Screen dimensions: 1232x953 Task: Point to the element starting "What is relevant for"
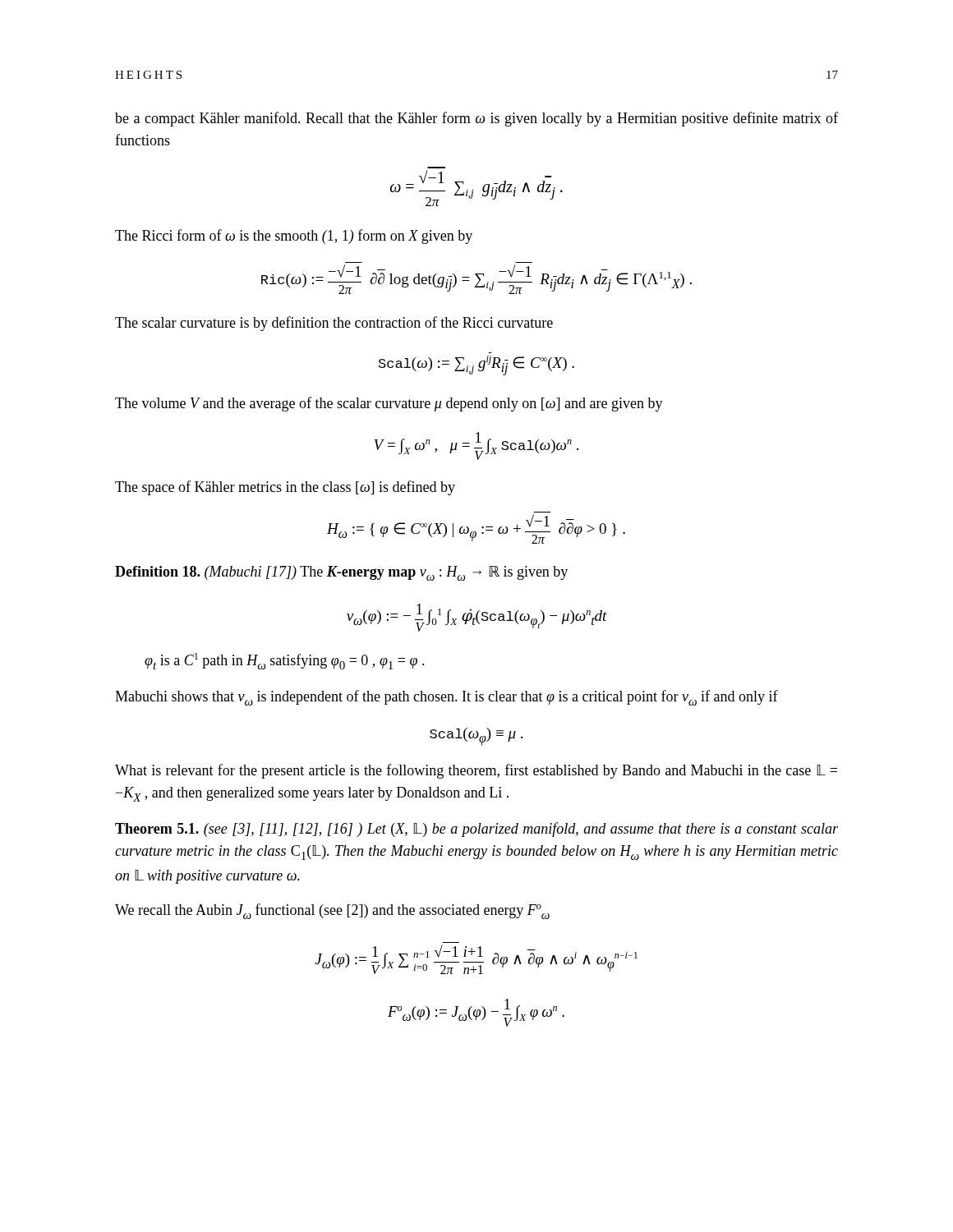476,783
